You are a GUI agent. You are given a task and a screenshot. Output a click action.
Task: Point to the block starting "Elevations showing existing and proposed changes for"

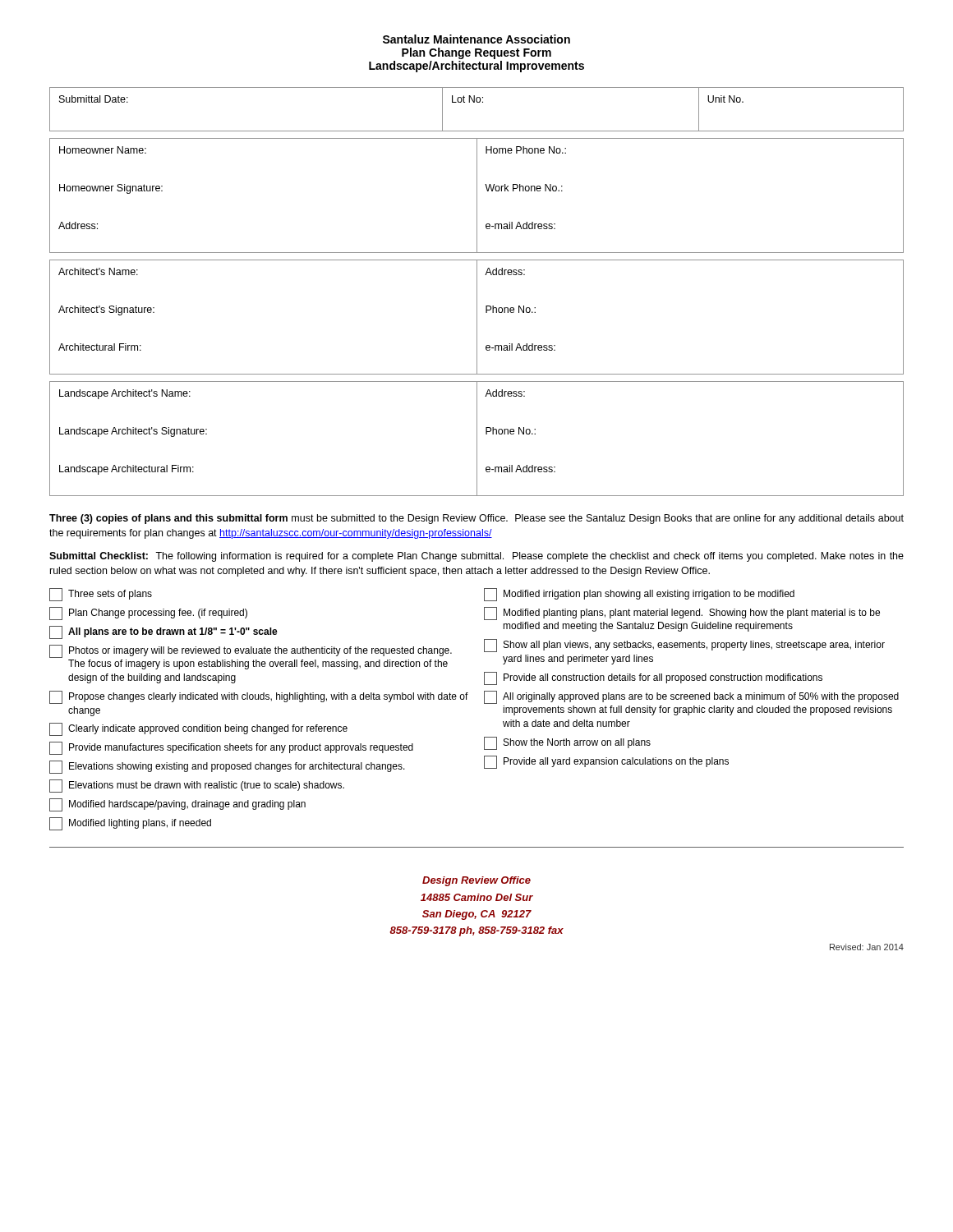pyautogui.click(x=259, y=767)
